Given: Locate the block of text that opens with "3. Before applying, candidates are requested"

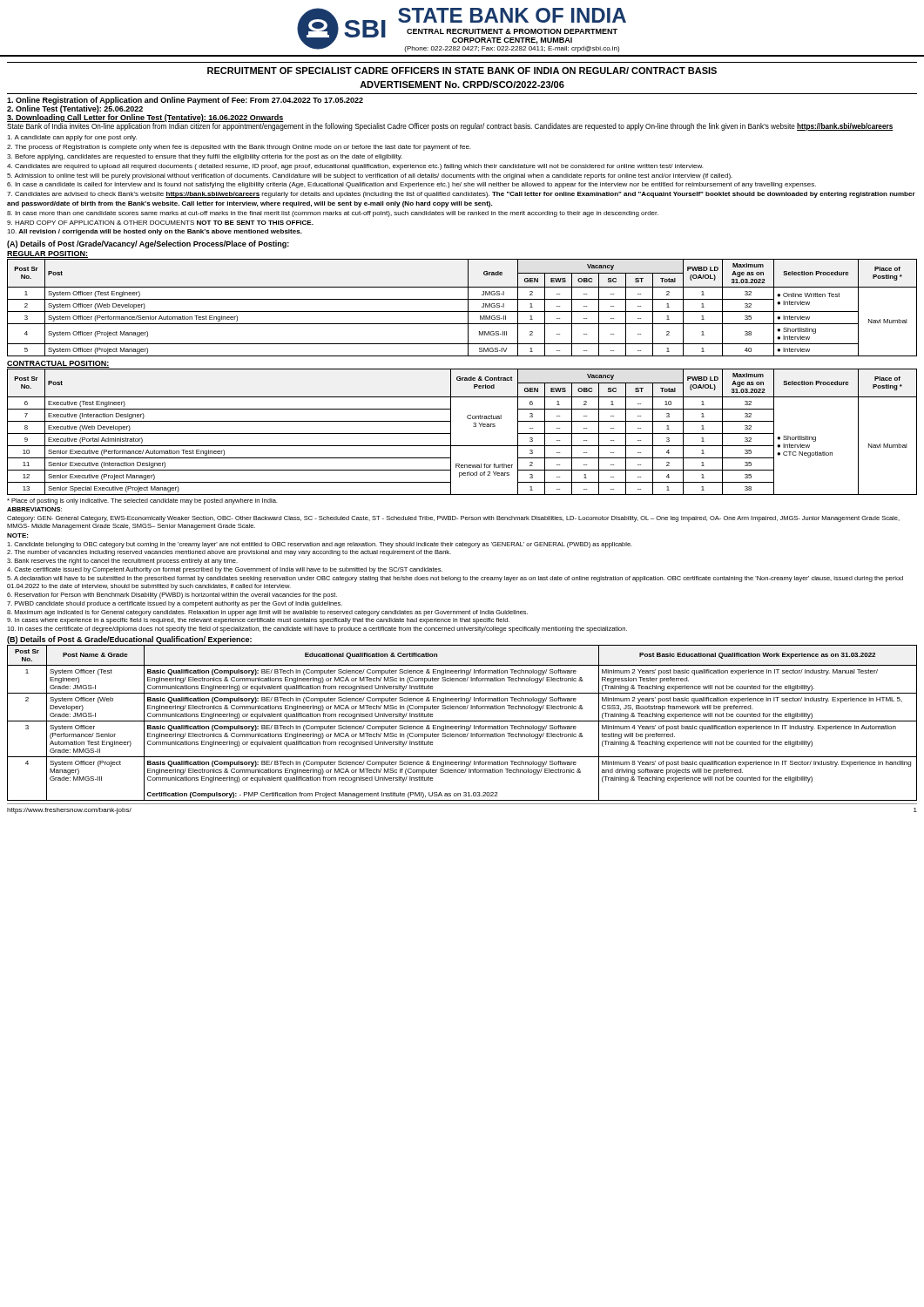Looking at the screenshot, I should point(205,156).
